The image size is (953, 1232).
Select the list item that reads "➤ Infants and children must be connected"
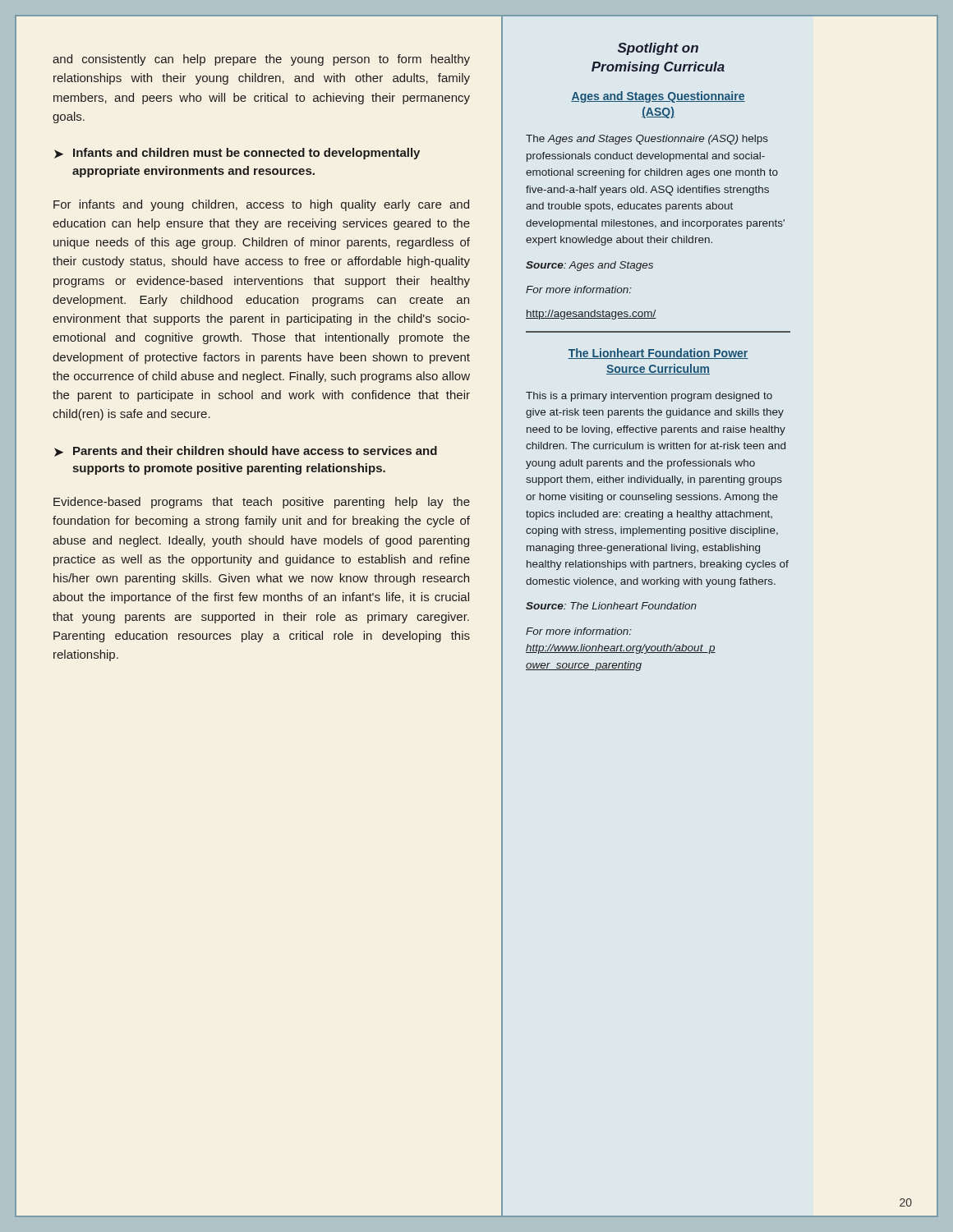(261, 162)
